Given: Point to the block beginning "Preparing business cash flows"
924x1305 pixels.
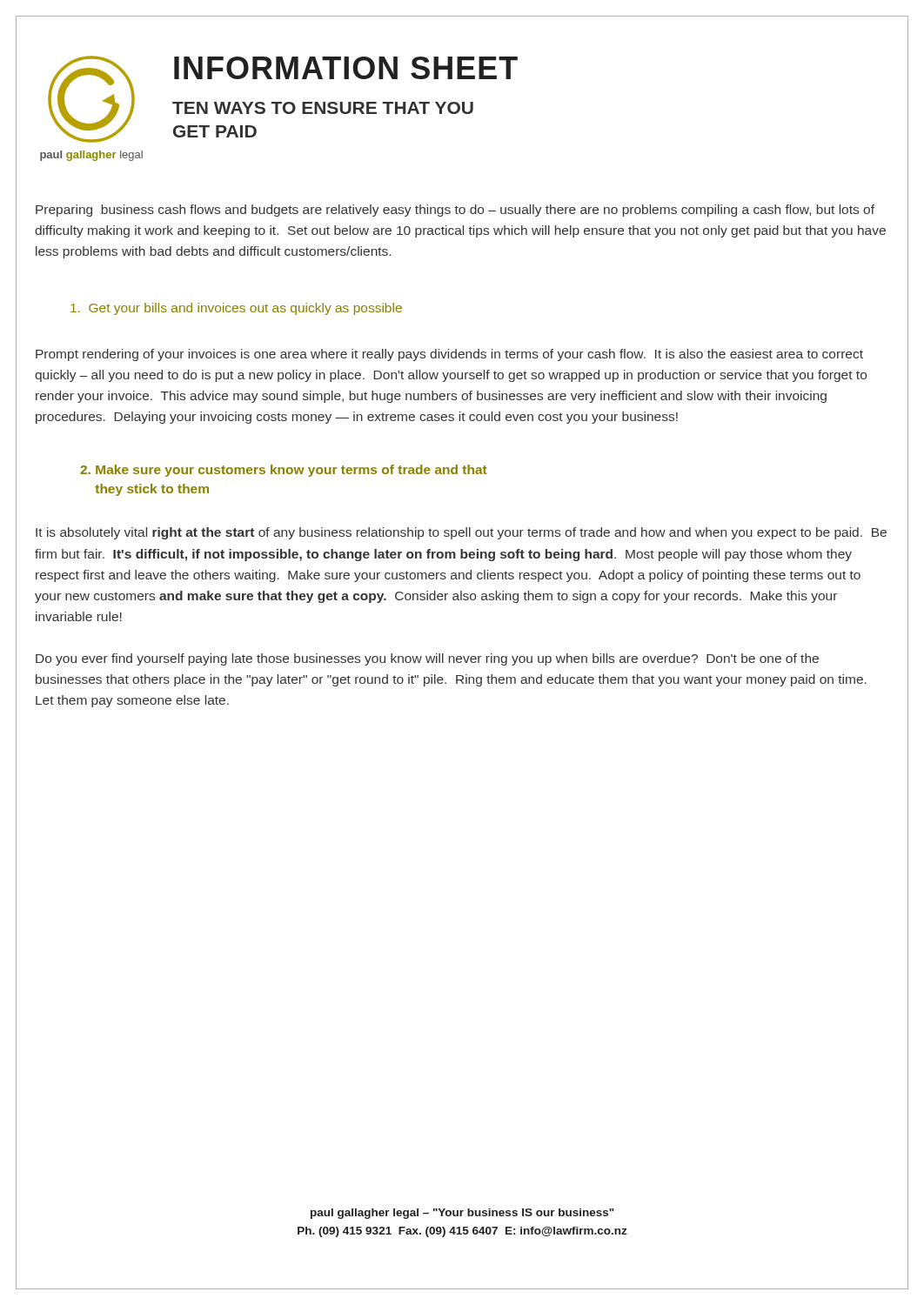Looking at the screenshot, I should [460, 230].
